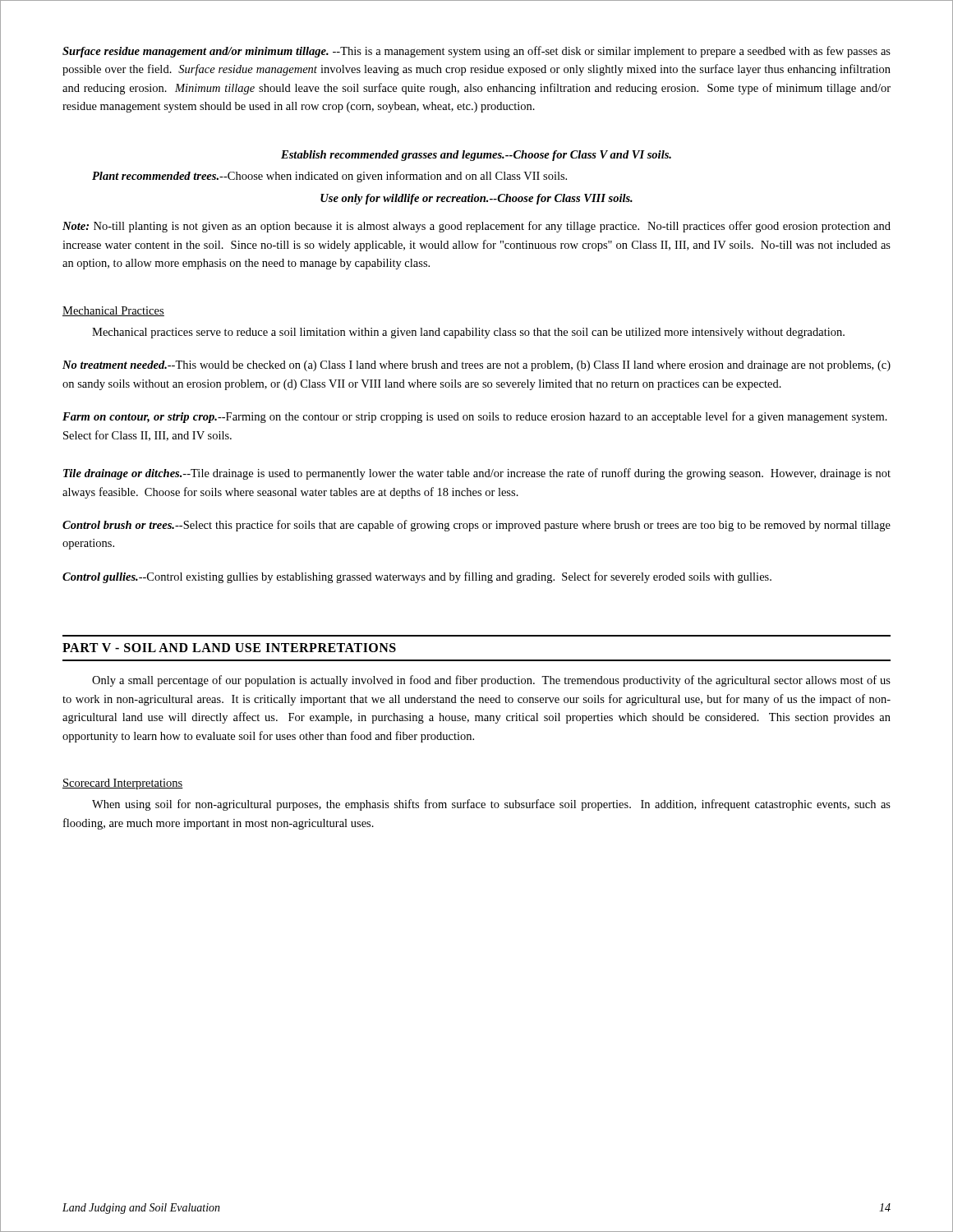Click on the text block starting "Mechanical practices serve to"
The height and width of the screenshot is (1232, 953).
tap(476, 332)
